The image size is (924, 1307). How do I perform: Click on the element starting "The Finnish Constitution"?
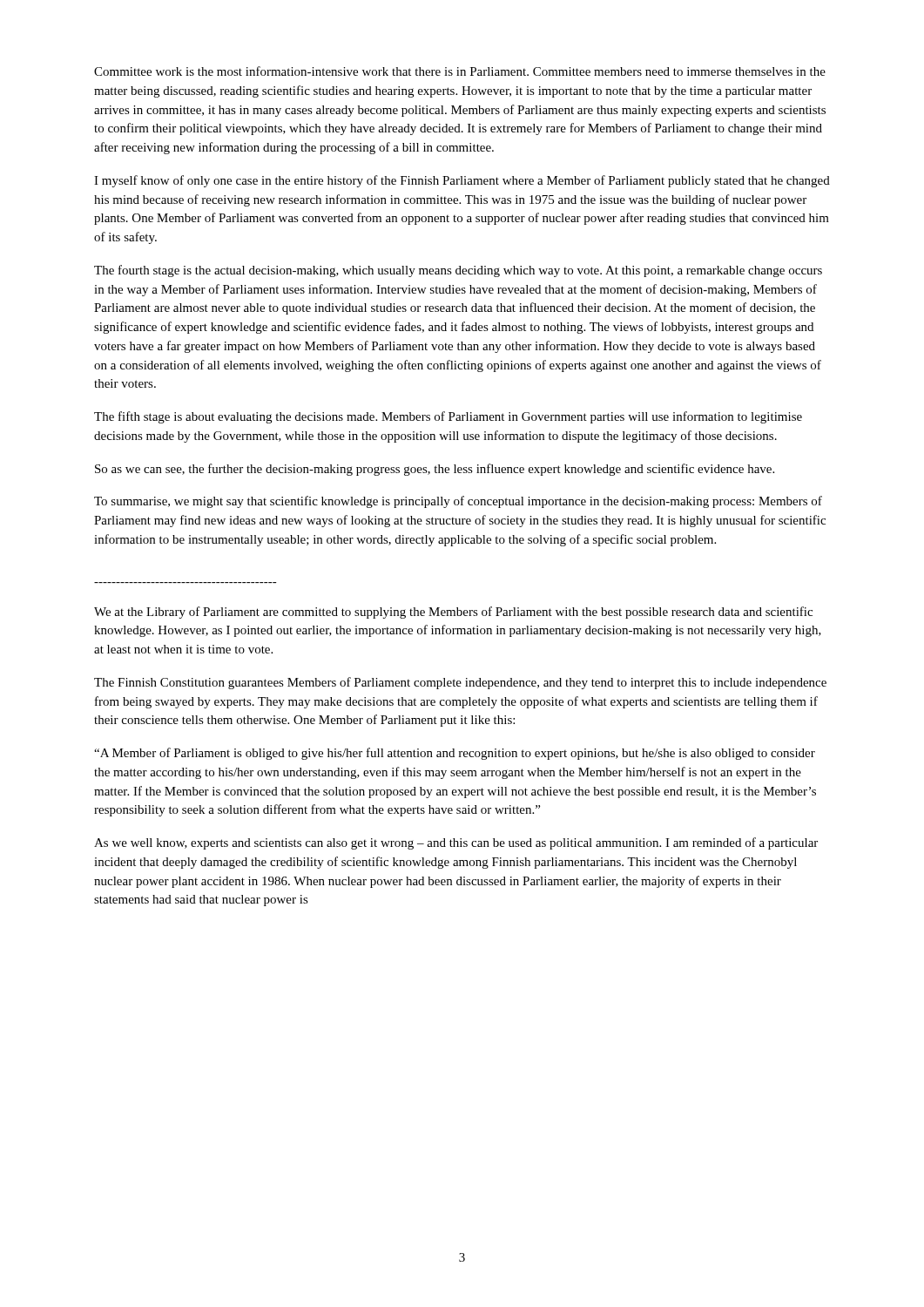460,701
